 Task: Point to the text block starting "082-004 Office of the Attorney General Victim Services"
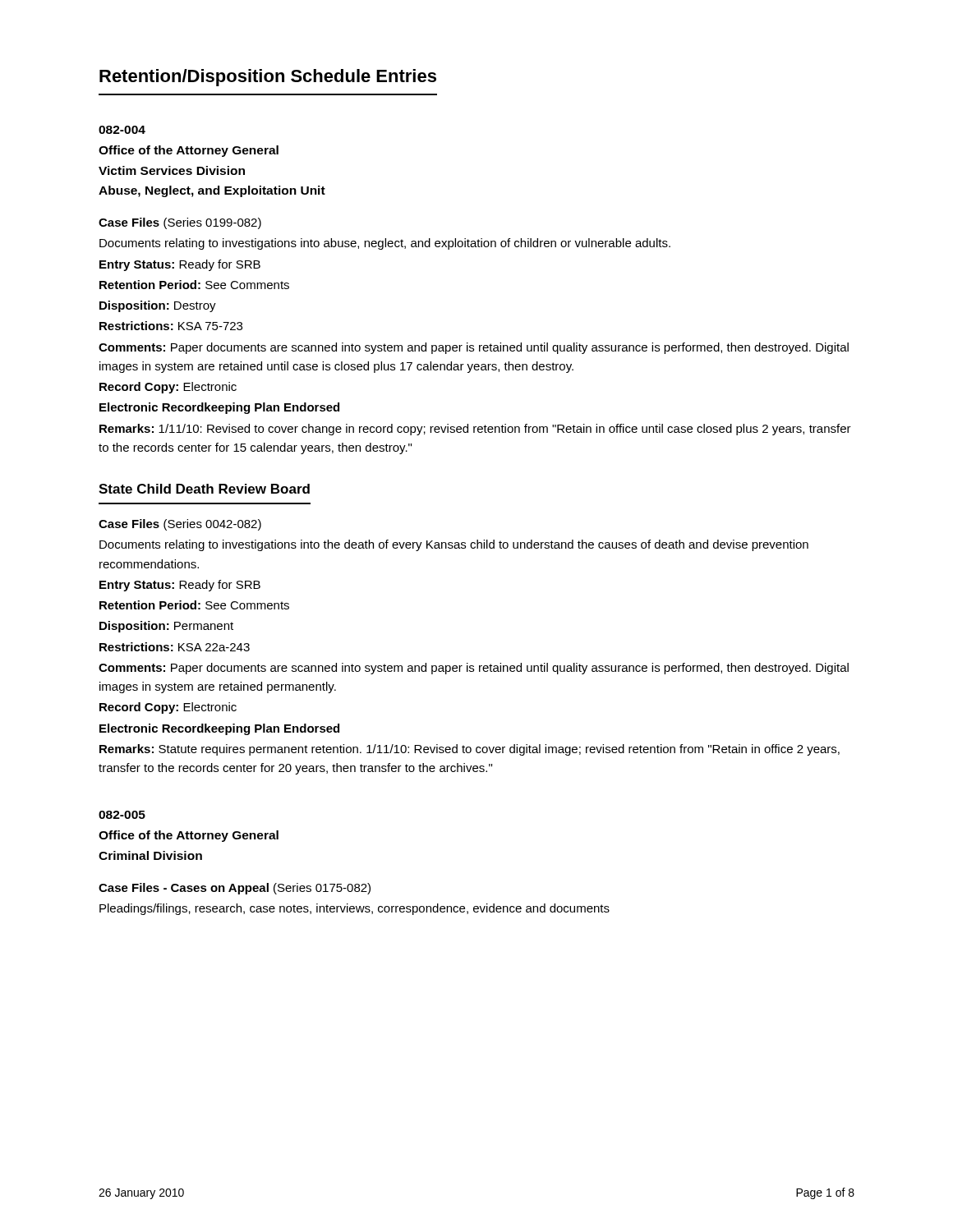coord(122,130)
